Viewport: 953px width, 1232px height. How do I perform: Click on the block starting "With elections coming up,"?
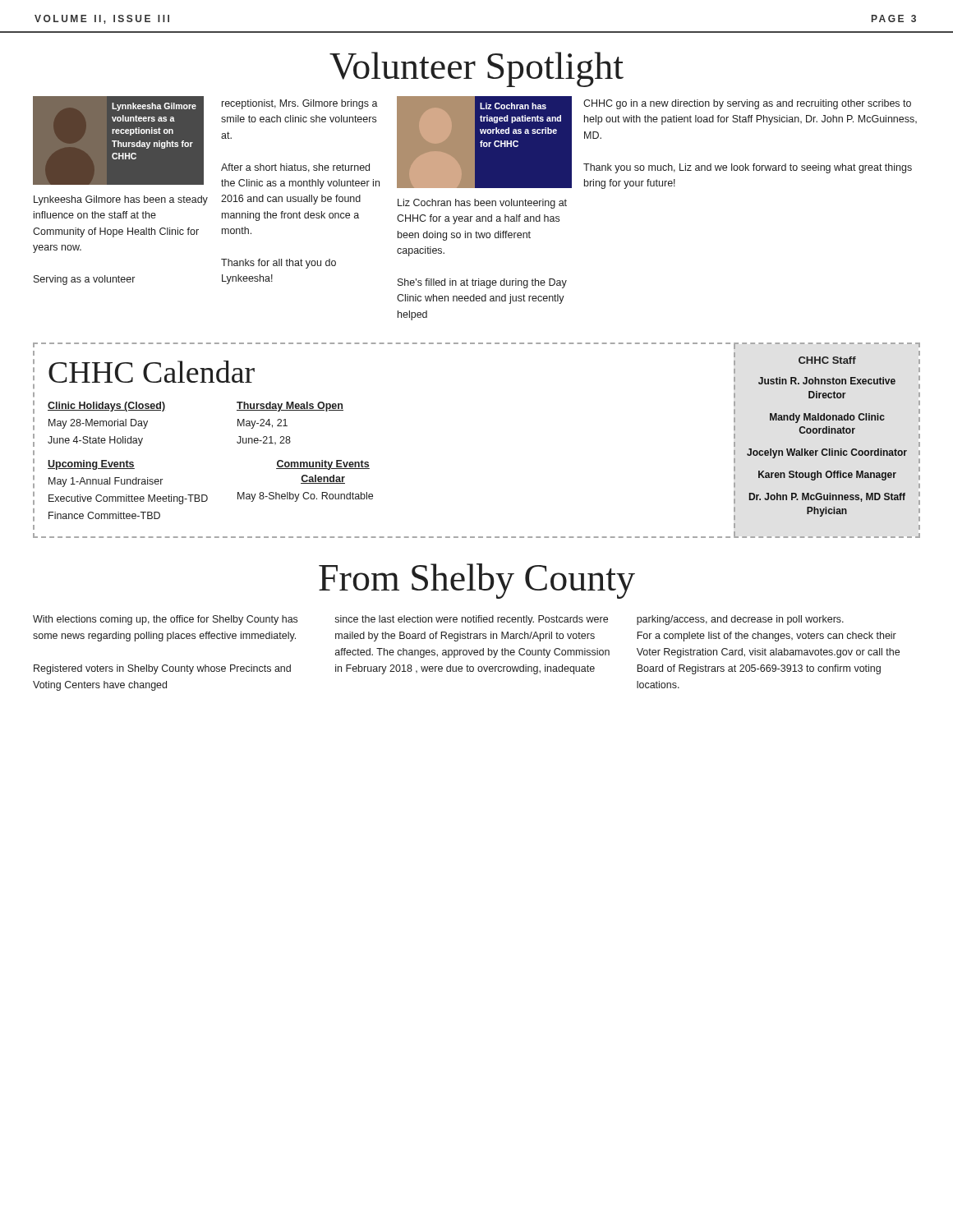(165, 652)
